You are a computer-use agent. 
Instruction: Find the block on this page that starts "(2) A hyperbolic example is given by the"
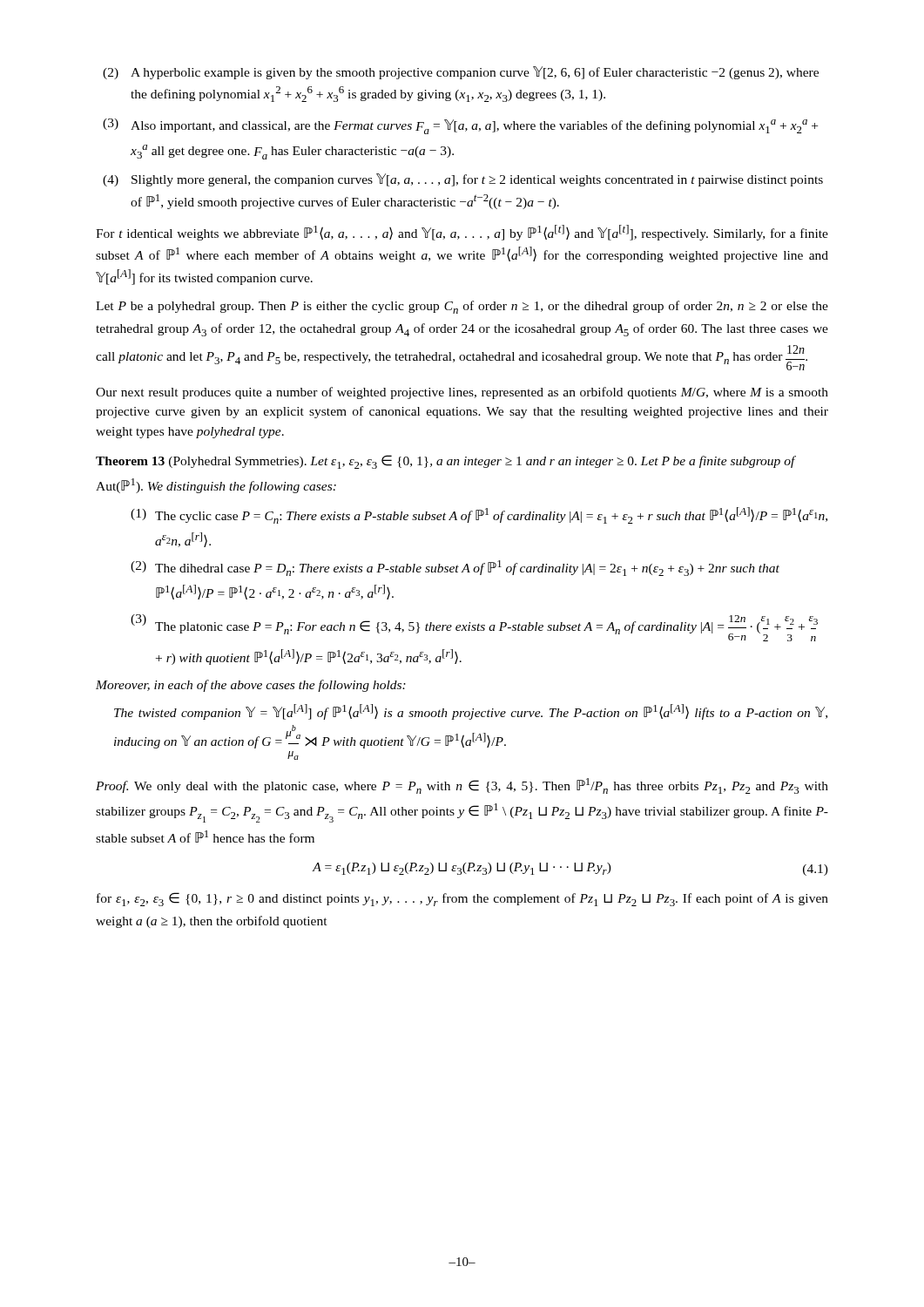point(462,85)
